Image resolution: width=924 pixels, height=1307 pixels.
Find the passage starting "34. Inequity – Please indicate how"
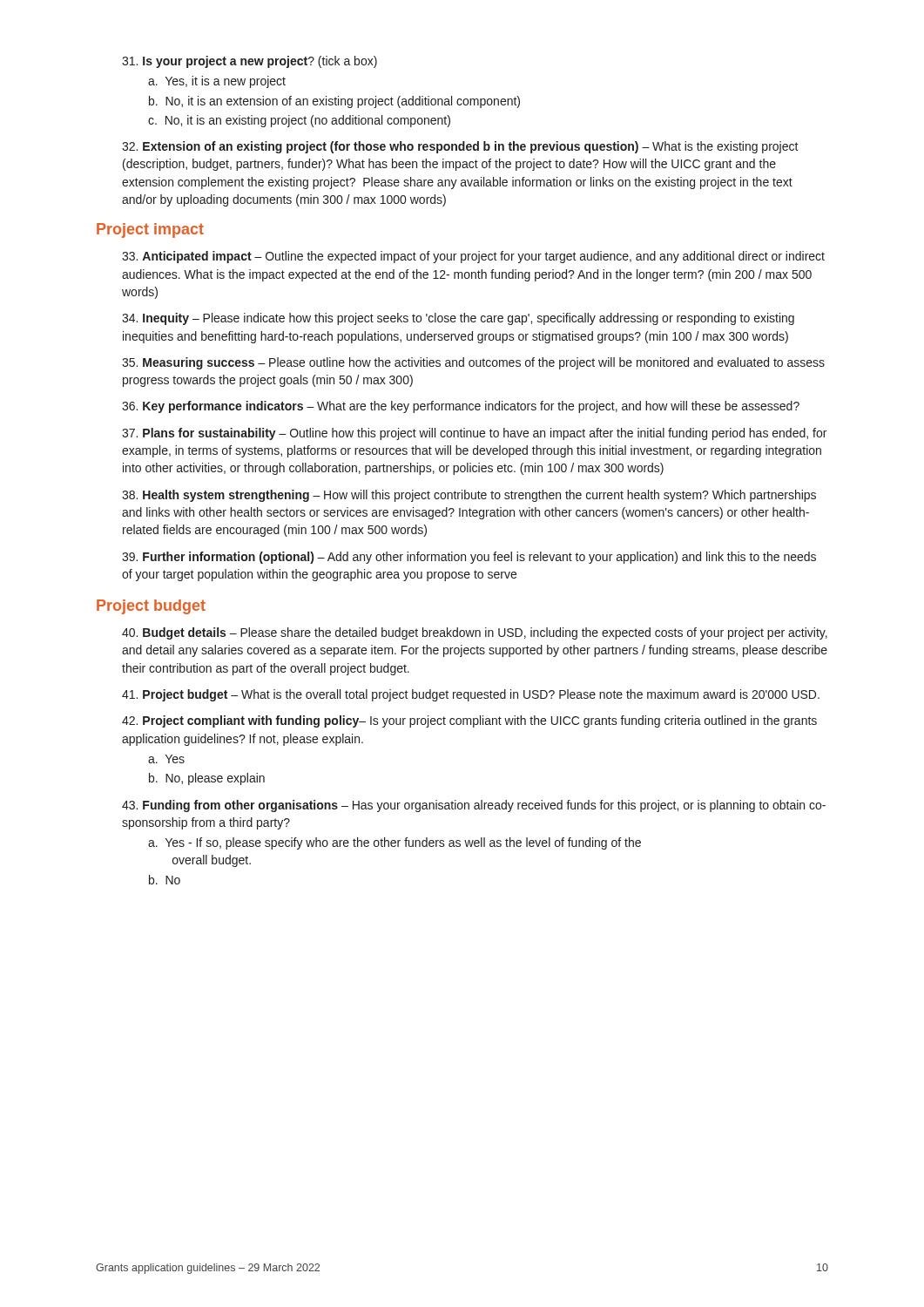(458, 327)
